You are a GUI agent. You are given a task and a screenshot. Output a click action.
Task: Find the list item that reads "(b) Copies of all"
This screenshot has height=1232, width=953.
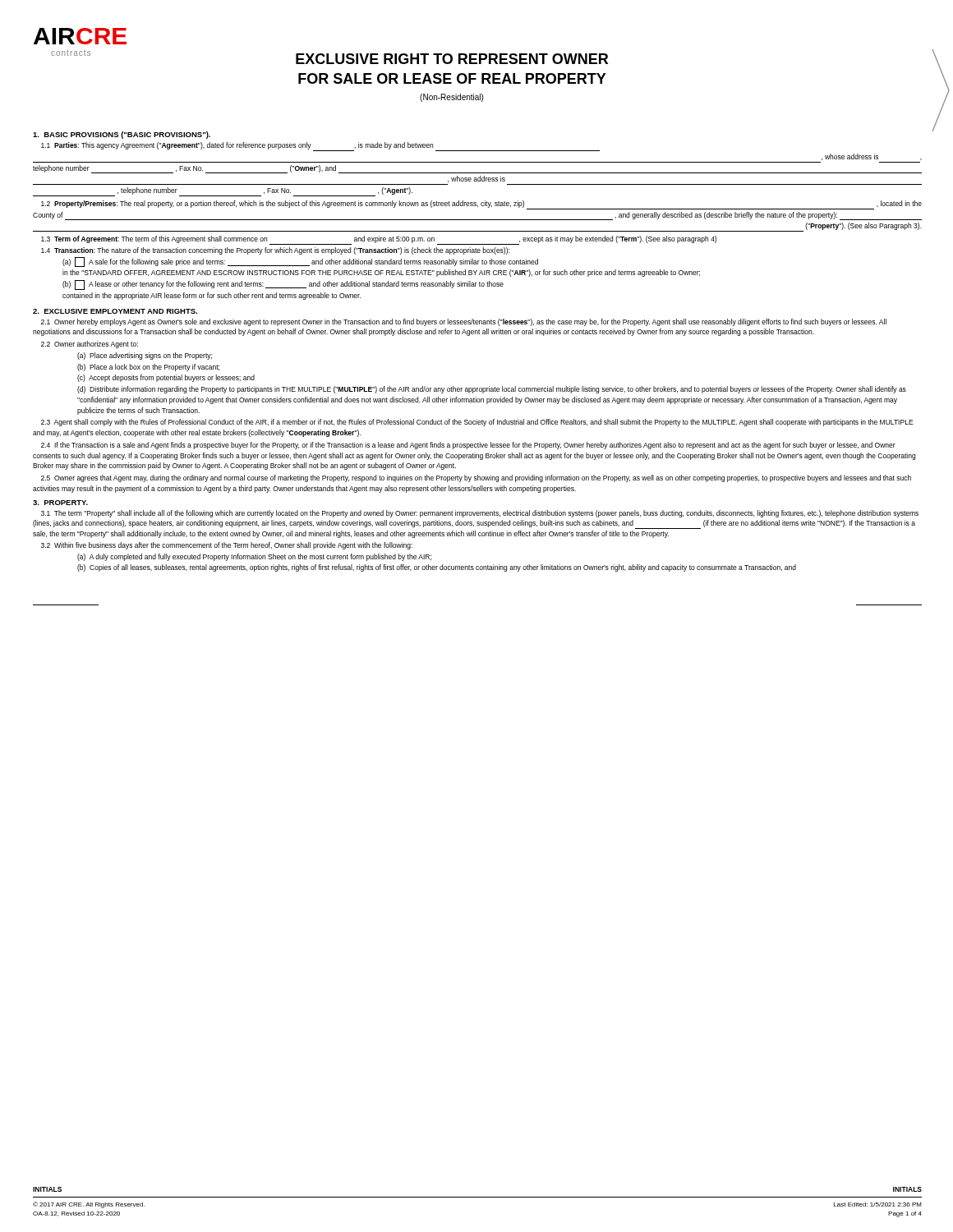437,568
